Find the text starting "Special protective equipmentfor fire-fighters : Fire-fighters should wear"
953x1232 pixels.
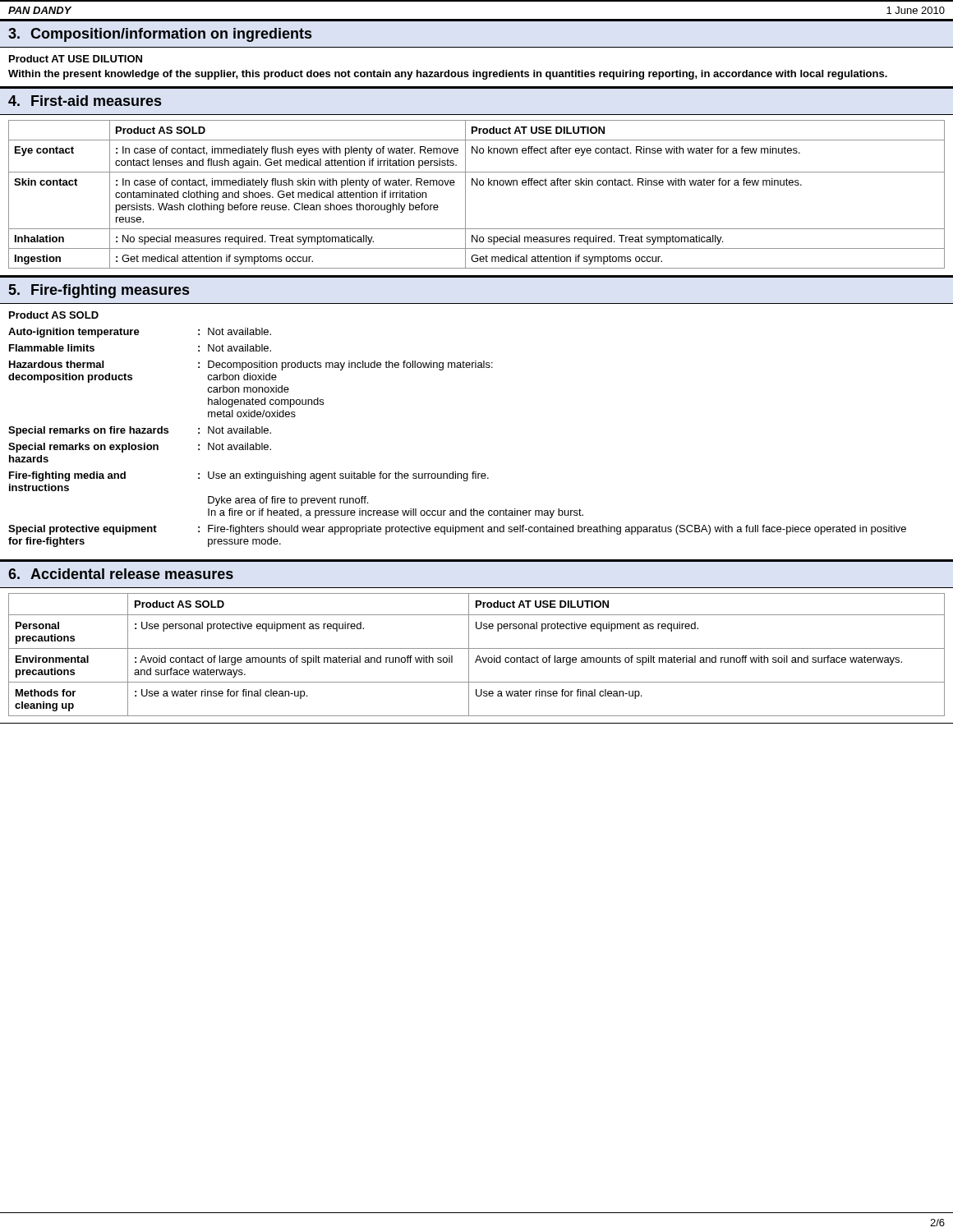pyautogui.click(x=476, y=535)
